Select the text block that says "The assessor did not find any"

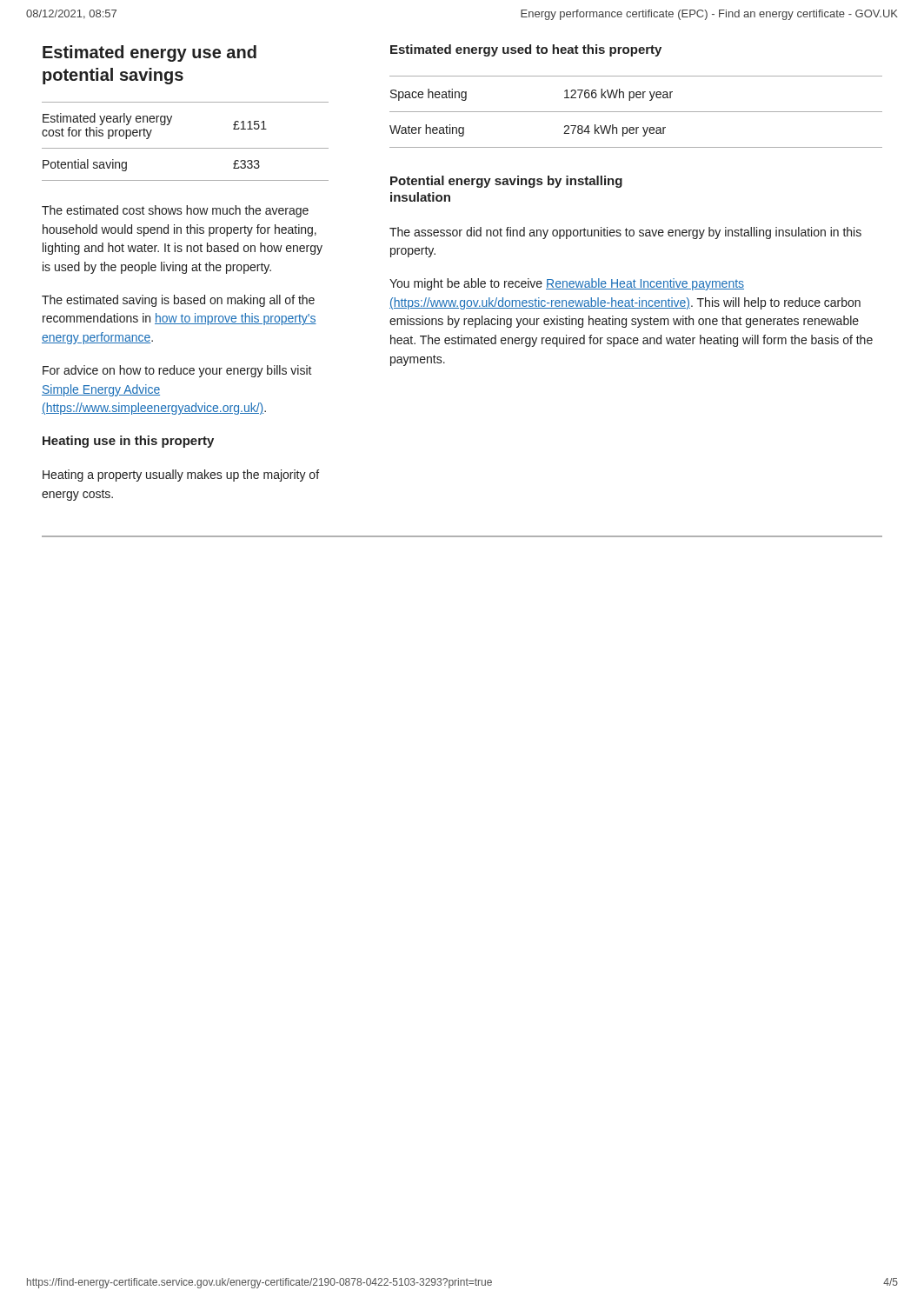coord(626,241)
